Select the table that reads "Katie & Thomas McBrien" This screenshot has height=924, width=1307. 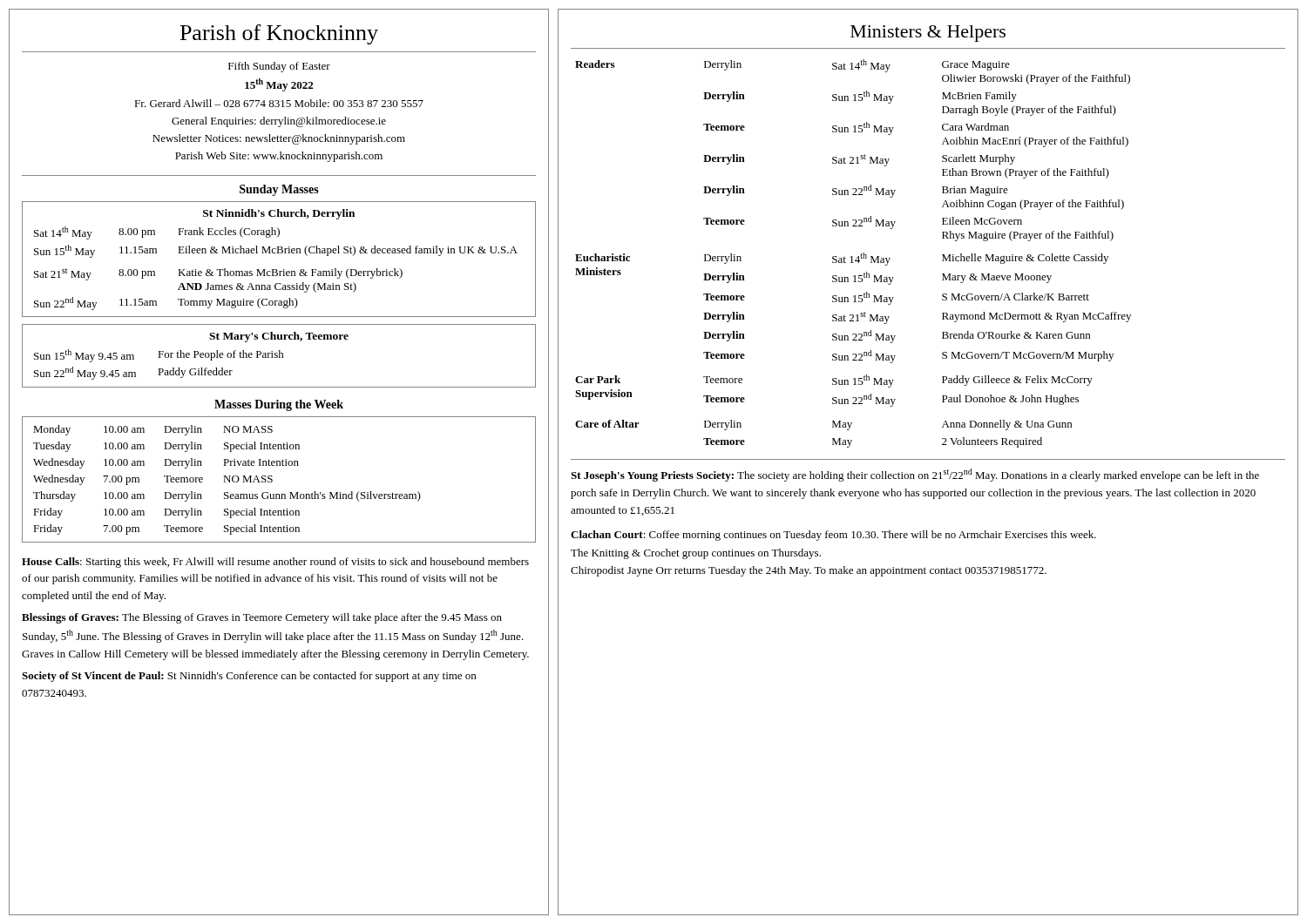(x=279, y=259)
